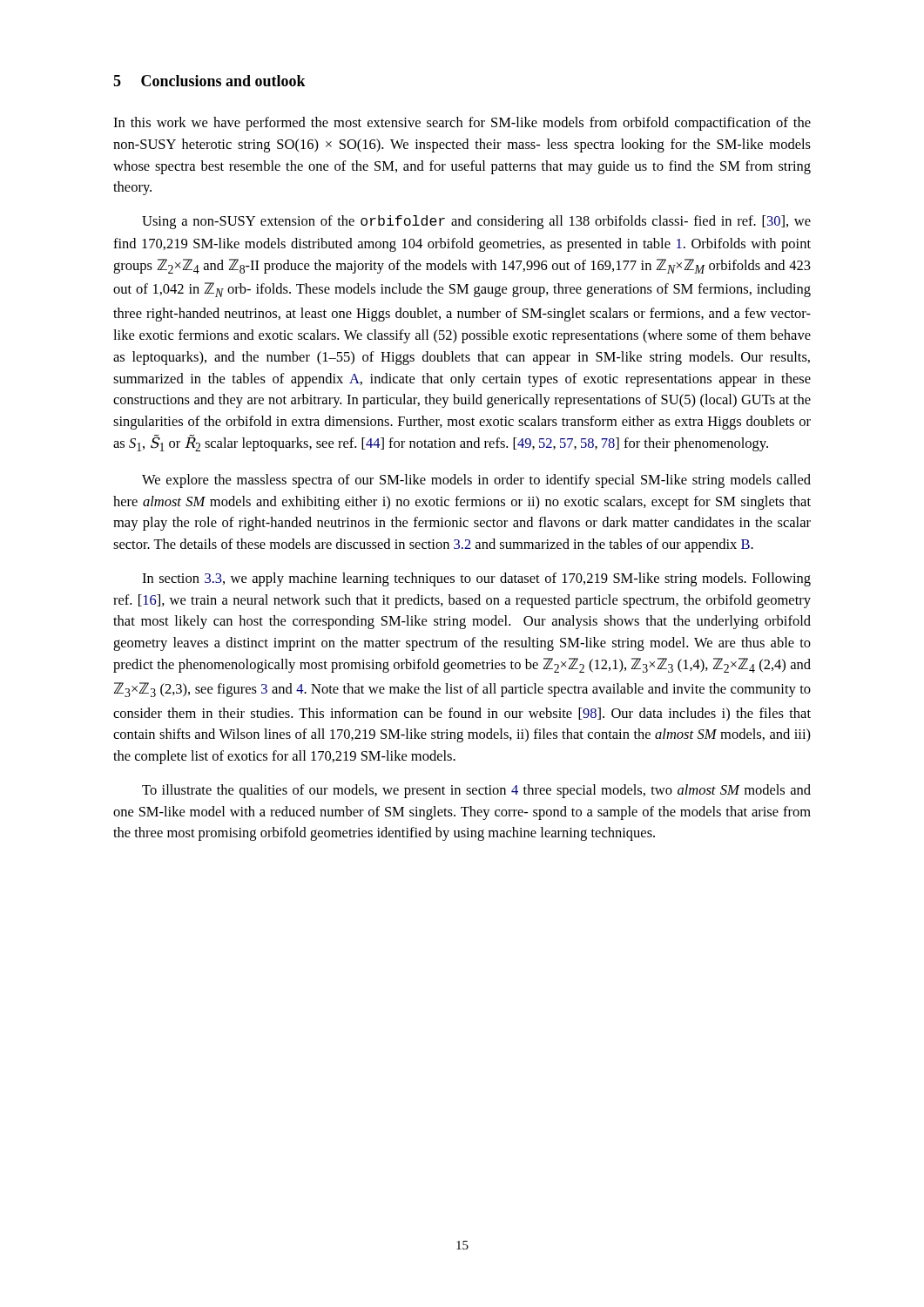Find the text block that reads "In section 3.3, we apply machine learning techniques"
This screenshot has width=924, height=1307.
coord(462,667)
